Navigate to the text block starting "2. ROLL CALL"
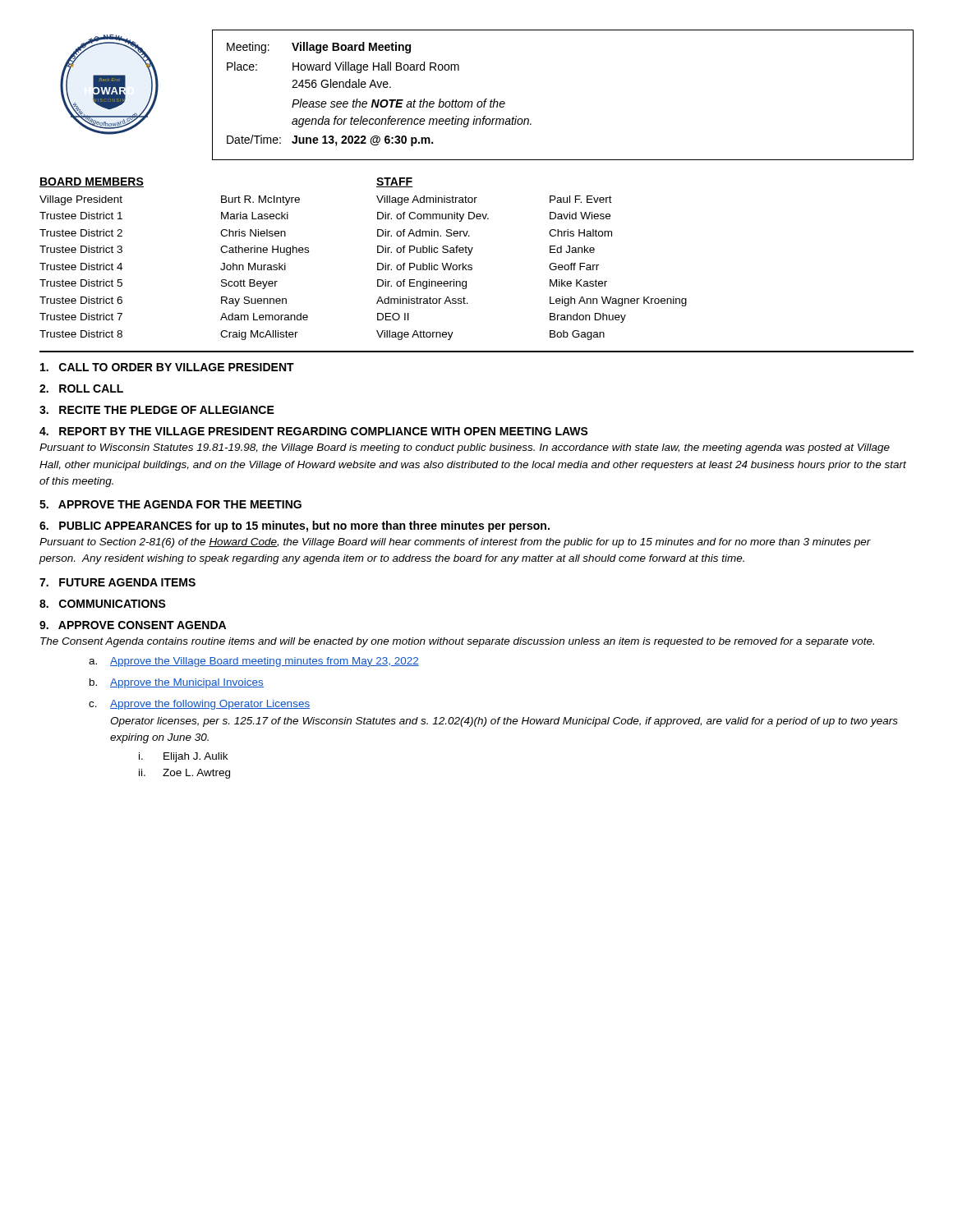Viewport: 953px width, 1232px height. [81, 388]
